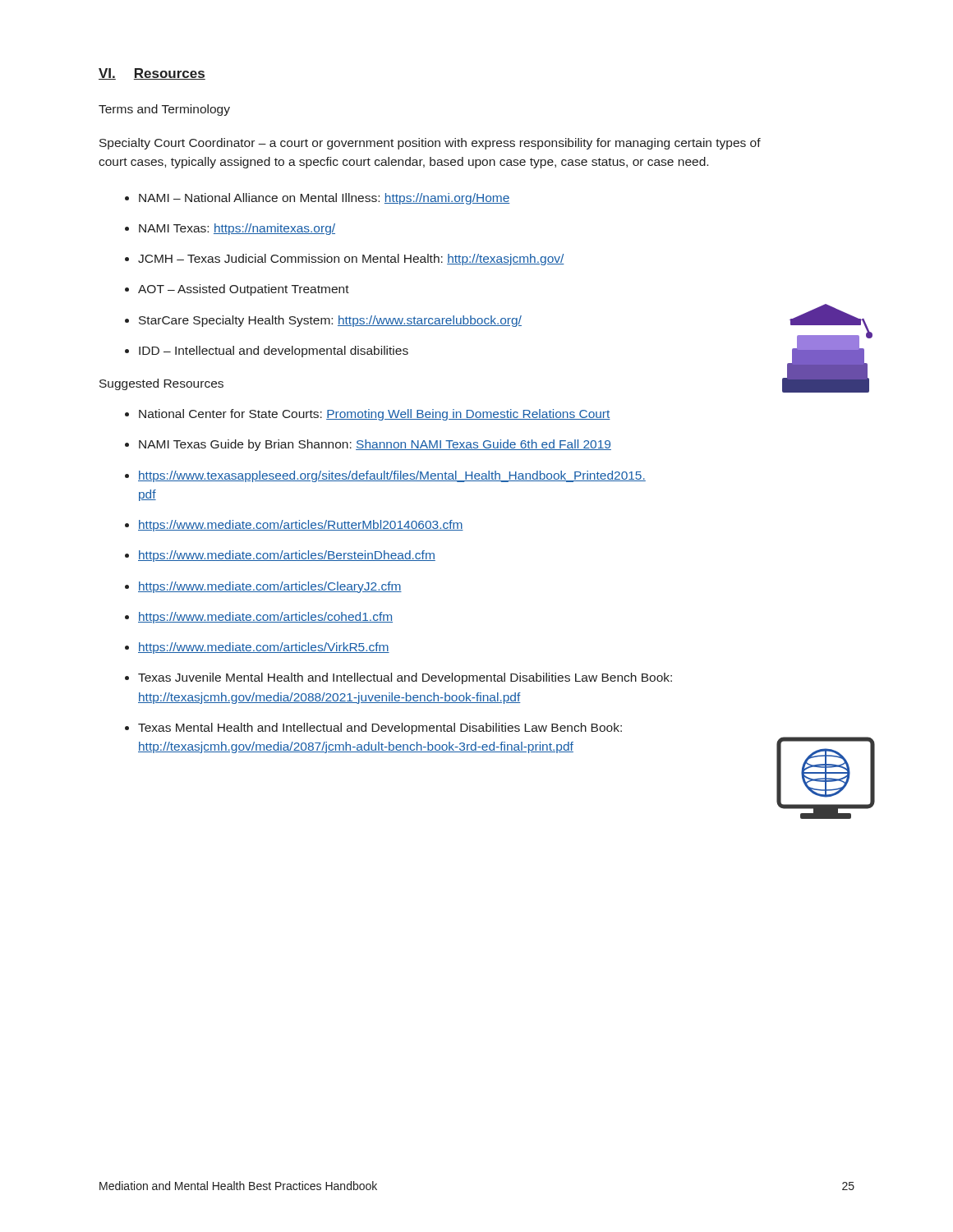This screenshot has height=1232, width=953.
Task: Locate the list item with the text "IDD – Intellectual and developmental disabilities"
Action: click(x=273, y=350)
